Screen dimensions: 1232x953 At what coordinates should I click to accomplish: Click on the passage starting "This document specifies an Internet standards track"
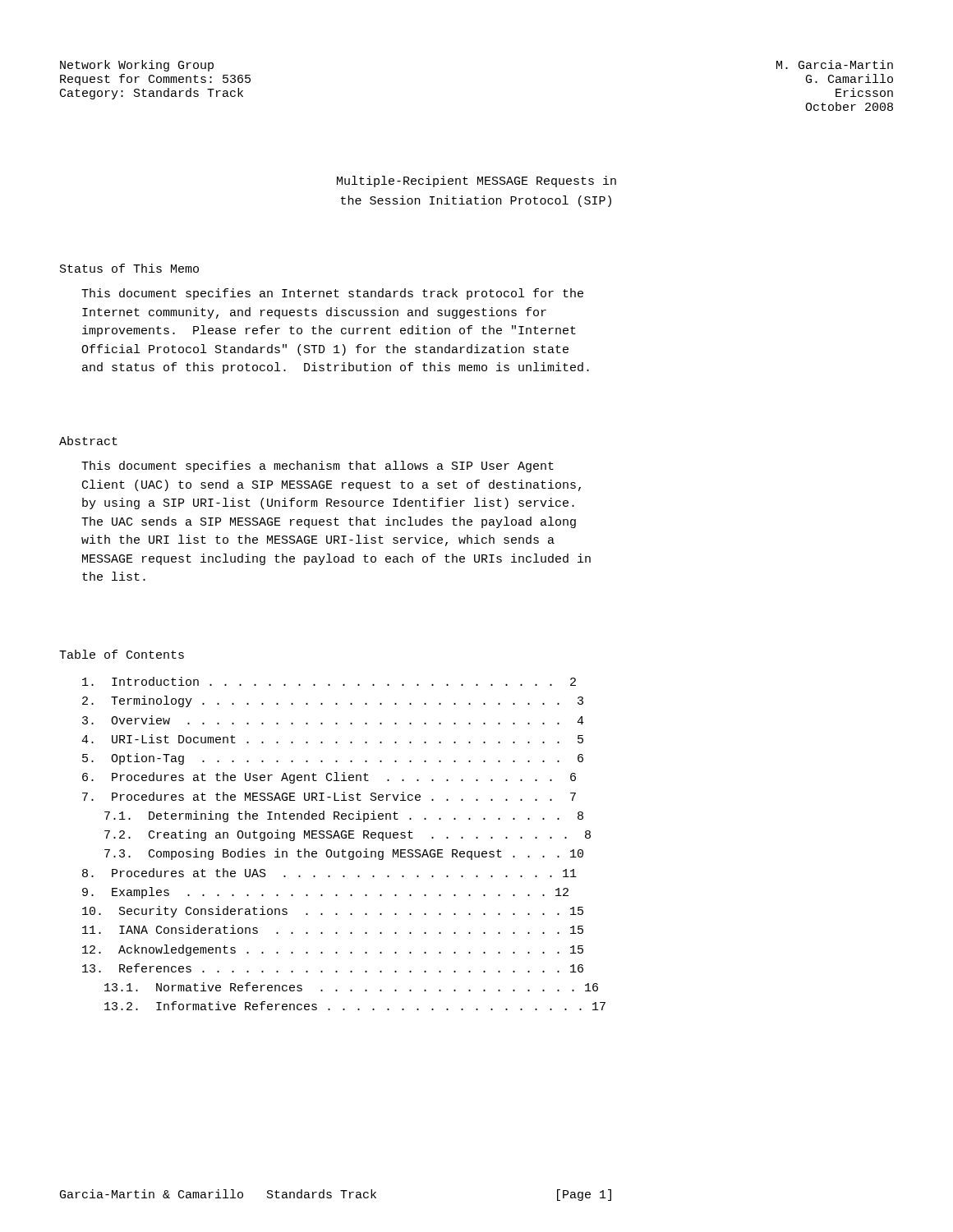325,331
